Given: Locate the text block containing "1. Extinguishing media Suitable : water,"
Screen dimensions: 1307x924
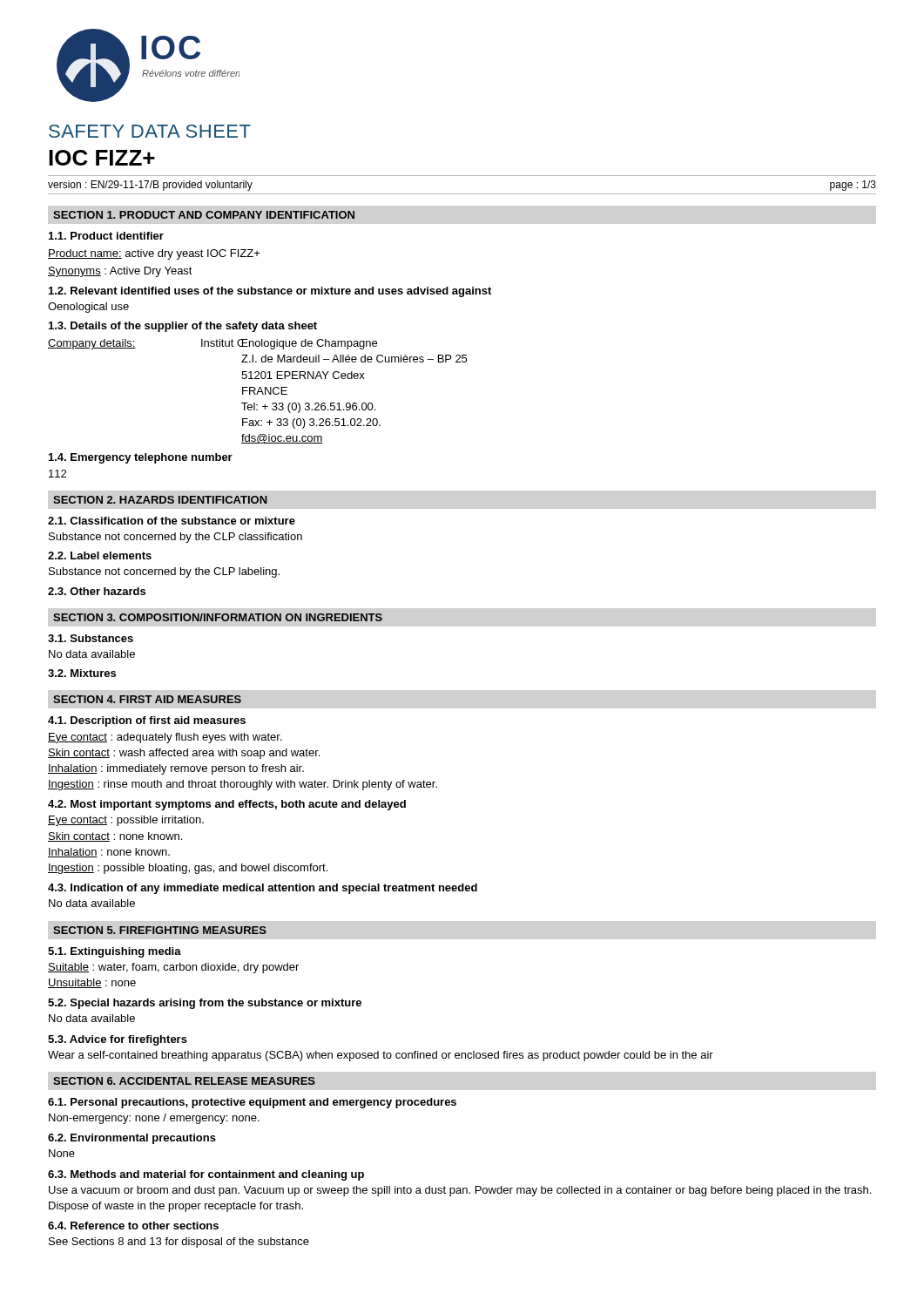Looking at the screenshot, I should coord(173,967).
